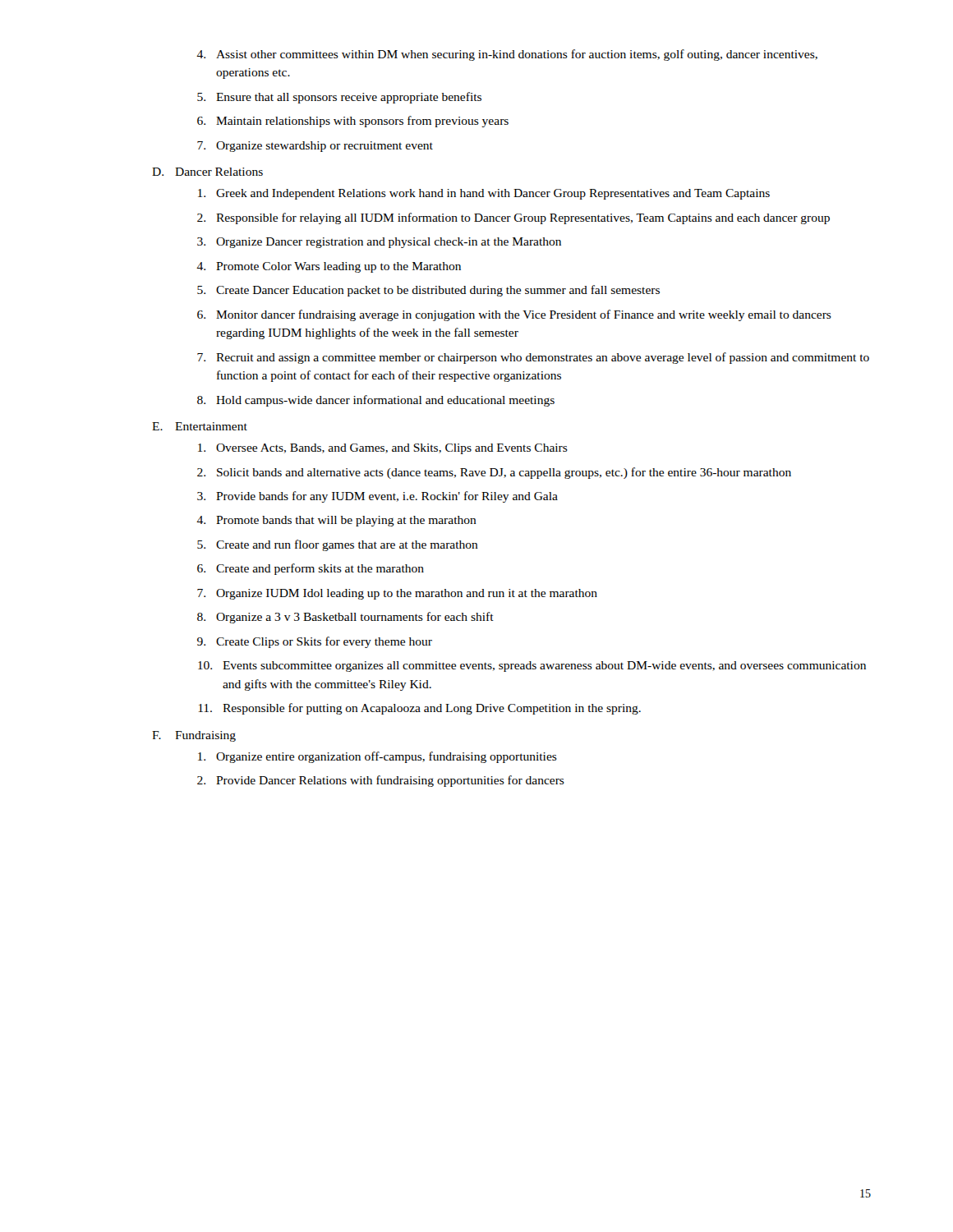953x1232 pixels.
Task: Locate the block of text that opens with "2. Responsible for"
Action: point(527,218)
